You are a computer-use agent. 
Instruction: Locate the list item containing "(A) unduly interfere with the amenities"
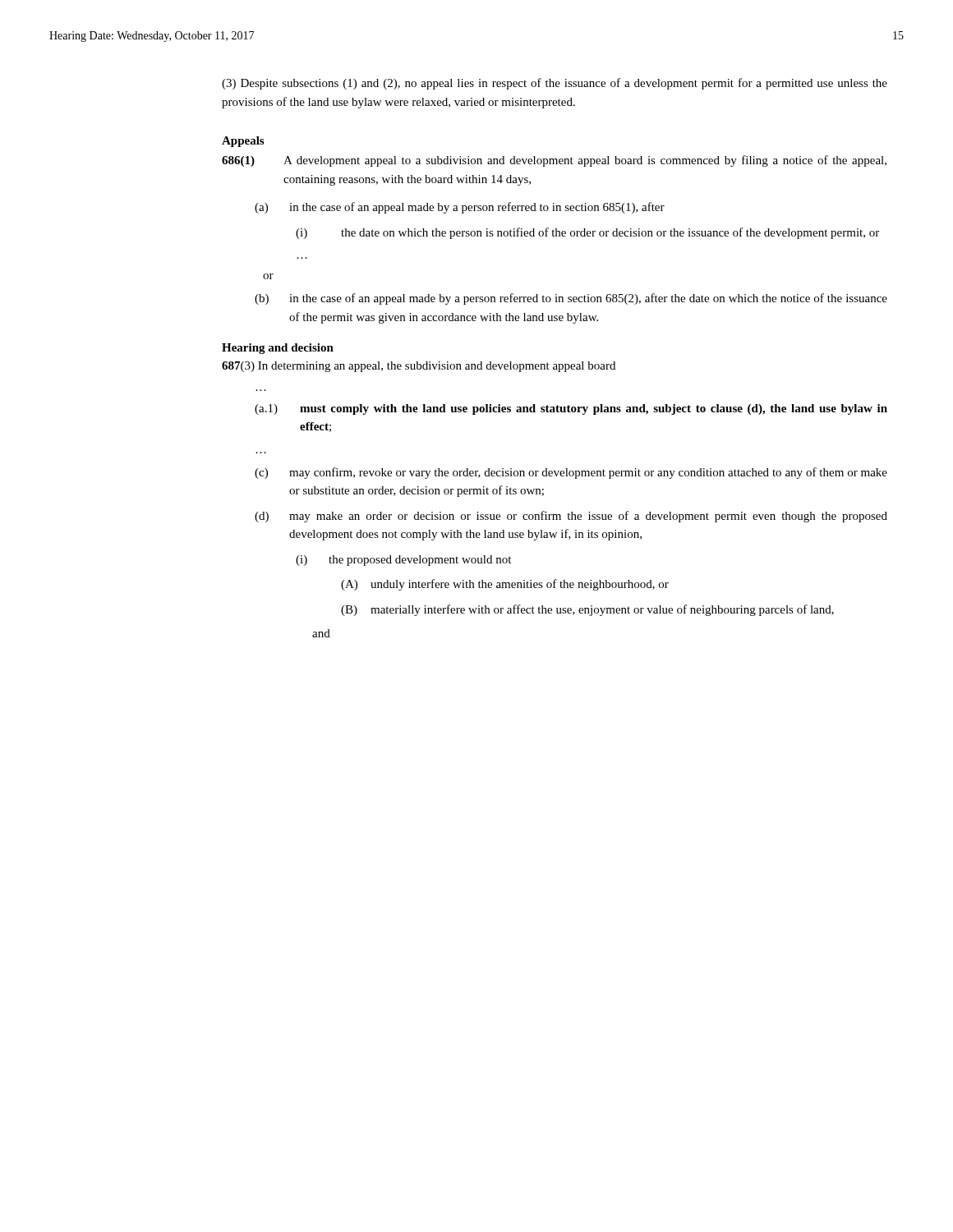pyautogui.click(x=614, y=584)
